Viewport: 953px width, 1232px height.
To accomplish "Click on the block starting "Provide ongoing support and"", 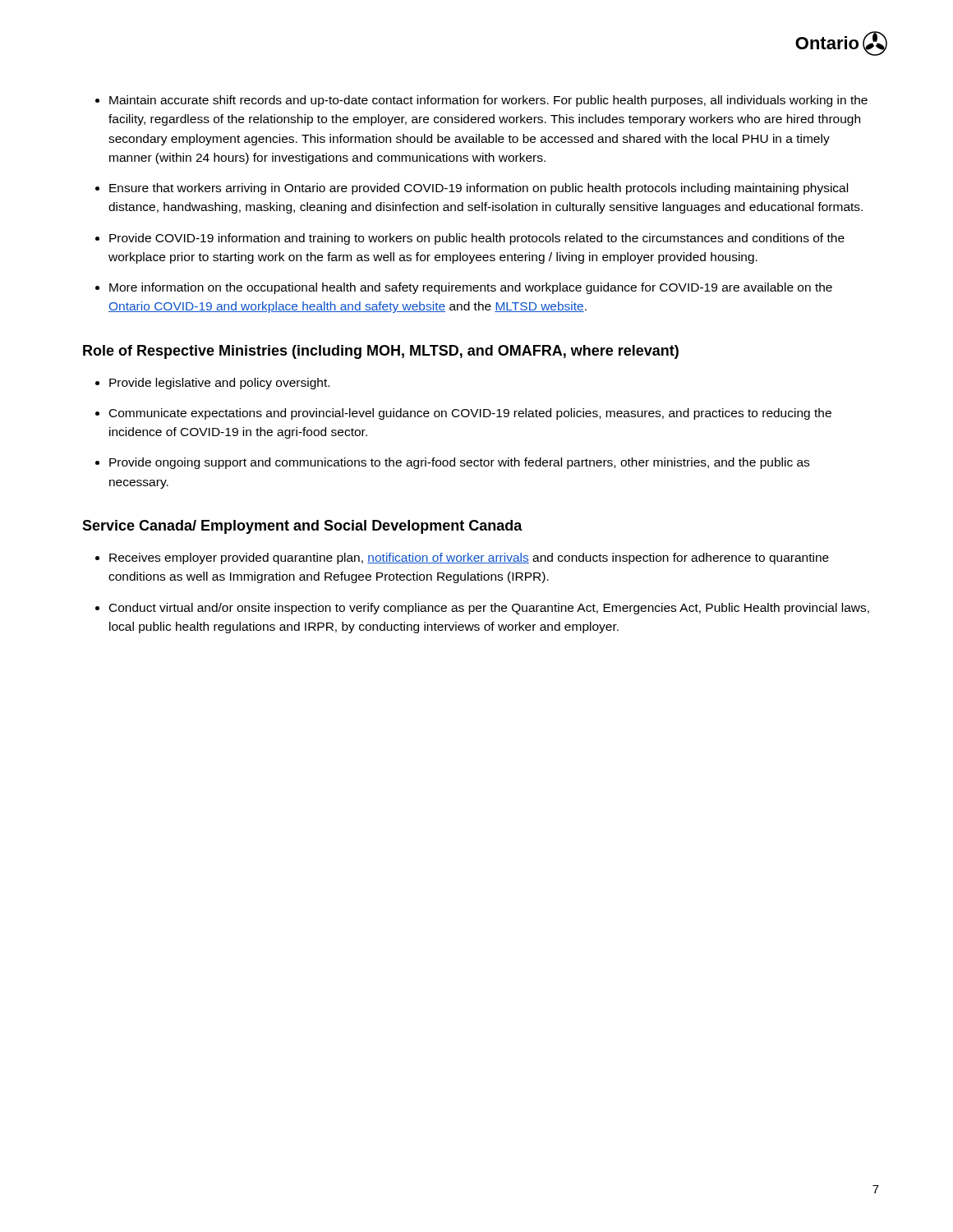I will [x=459, y=472].
